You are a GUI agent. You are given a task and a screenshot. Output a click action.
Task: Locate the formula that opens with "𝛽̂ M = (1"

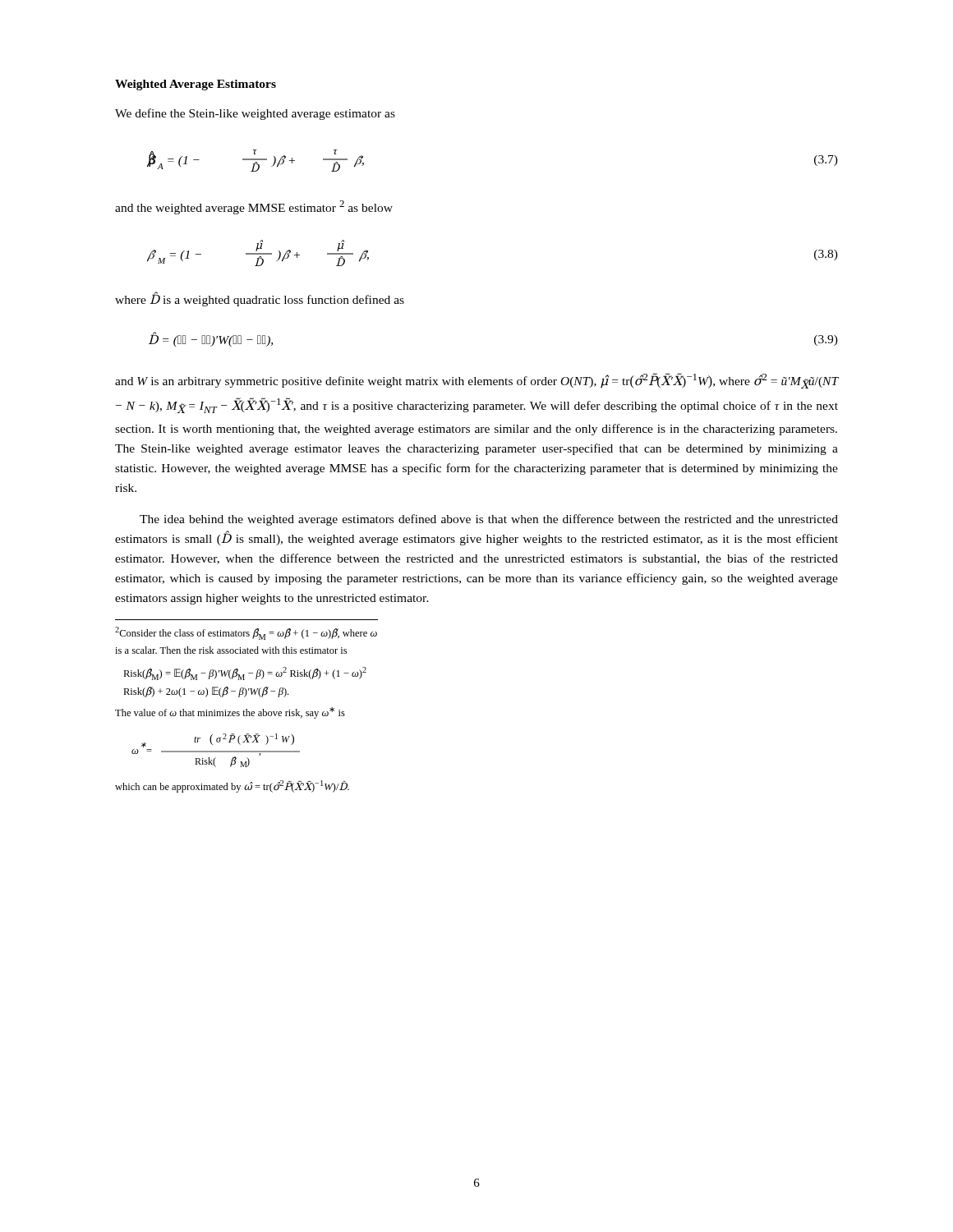pyautogui.click(x=184, y=252)
